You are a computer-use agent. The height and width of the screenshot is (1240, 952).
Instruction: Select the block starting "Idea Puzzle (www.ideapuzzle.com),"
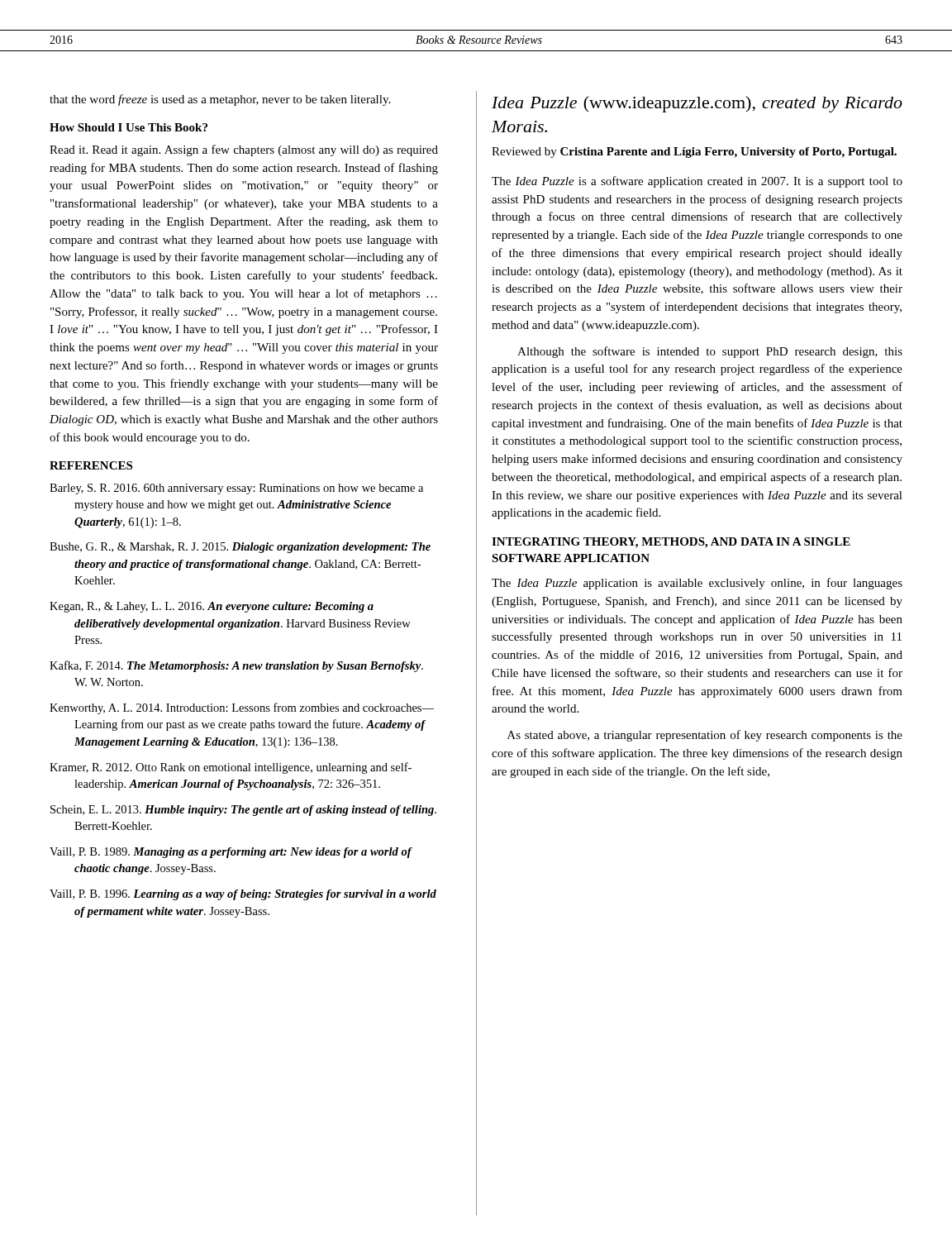pos(697,115)
